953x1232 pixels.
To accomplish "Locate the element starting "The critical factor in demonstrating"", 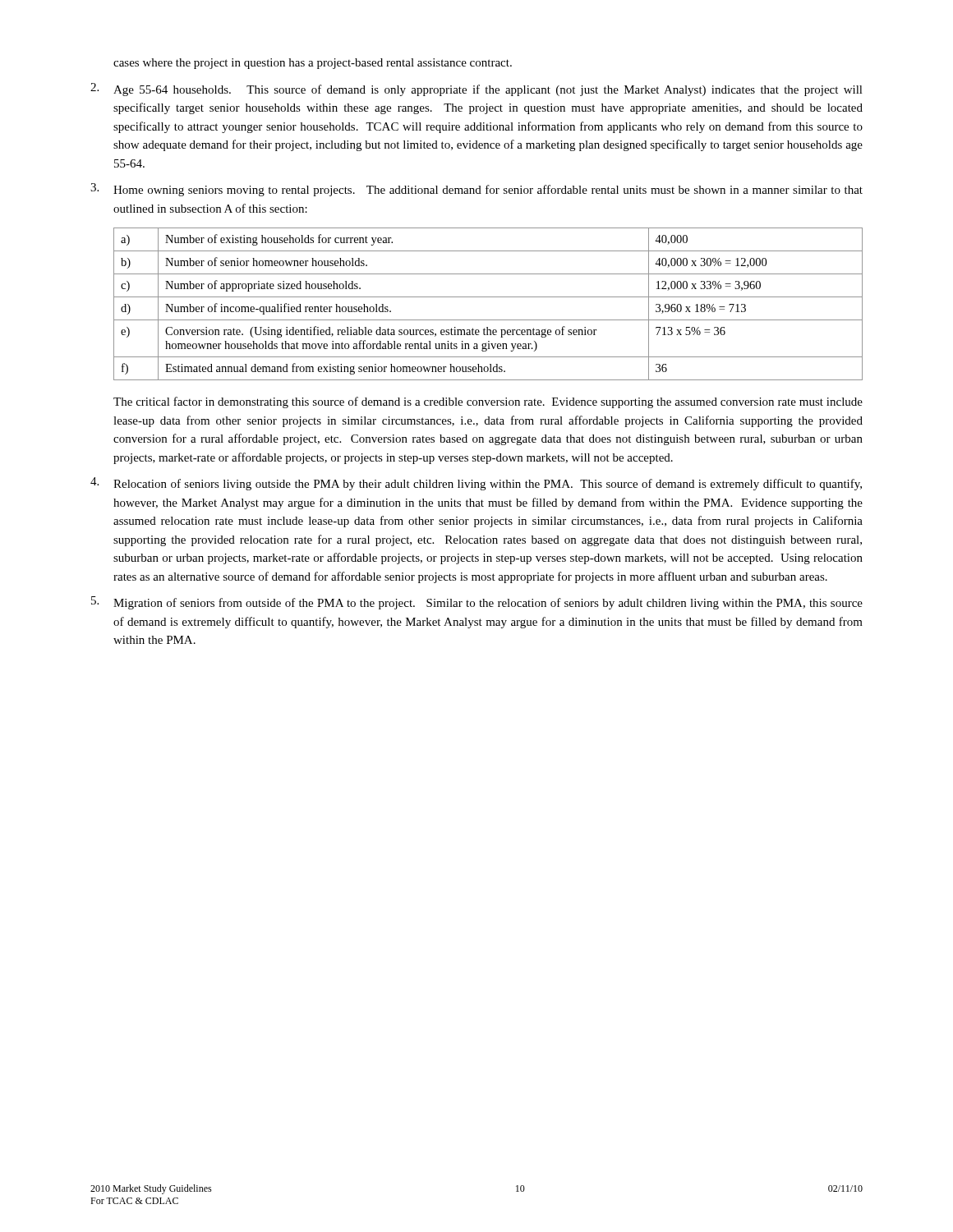I will click(488, 430).
